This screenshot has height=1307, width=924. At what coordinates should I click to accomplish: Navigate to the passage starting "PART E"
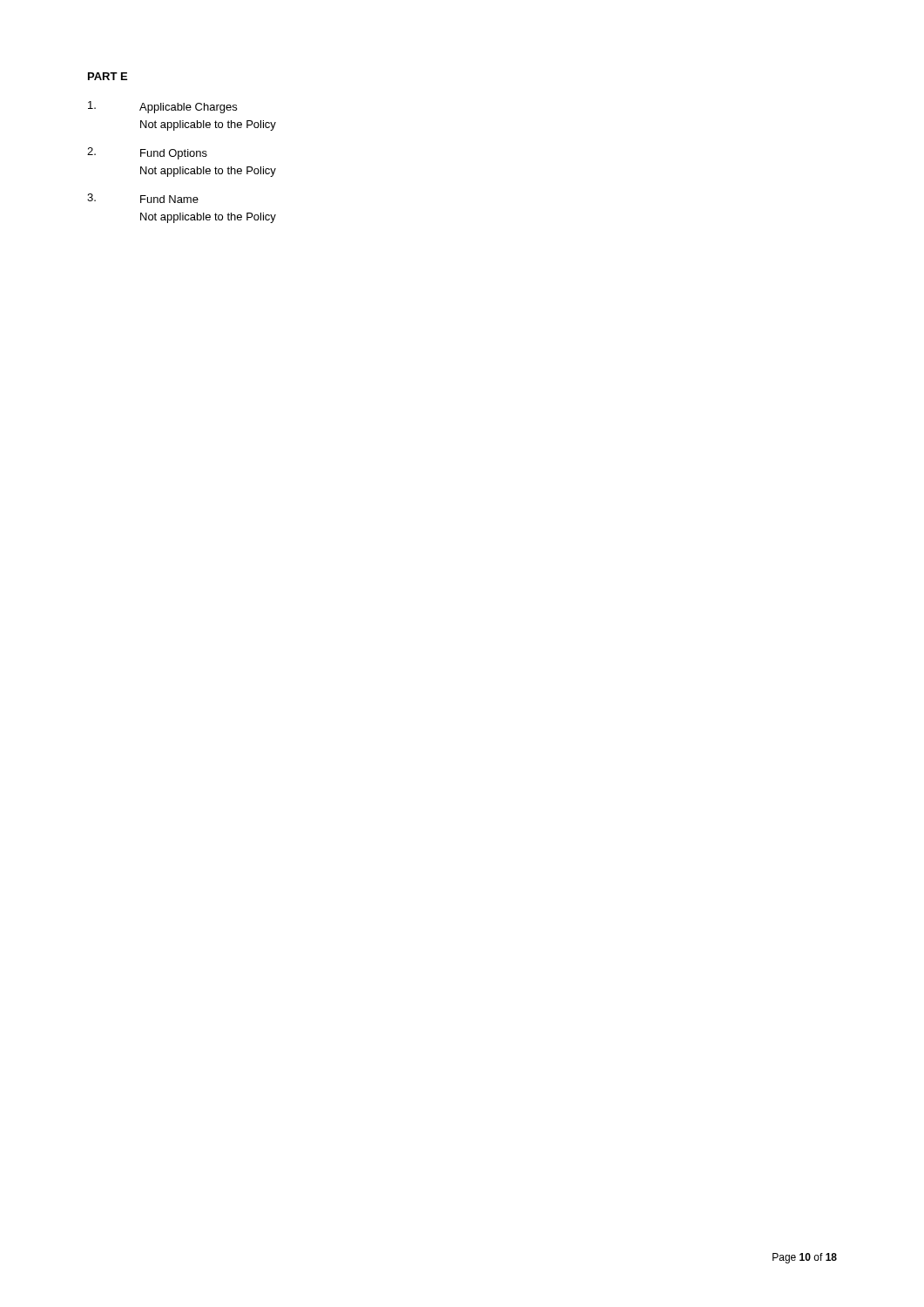click(107, 76)
